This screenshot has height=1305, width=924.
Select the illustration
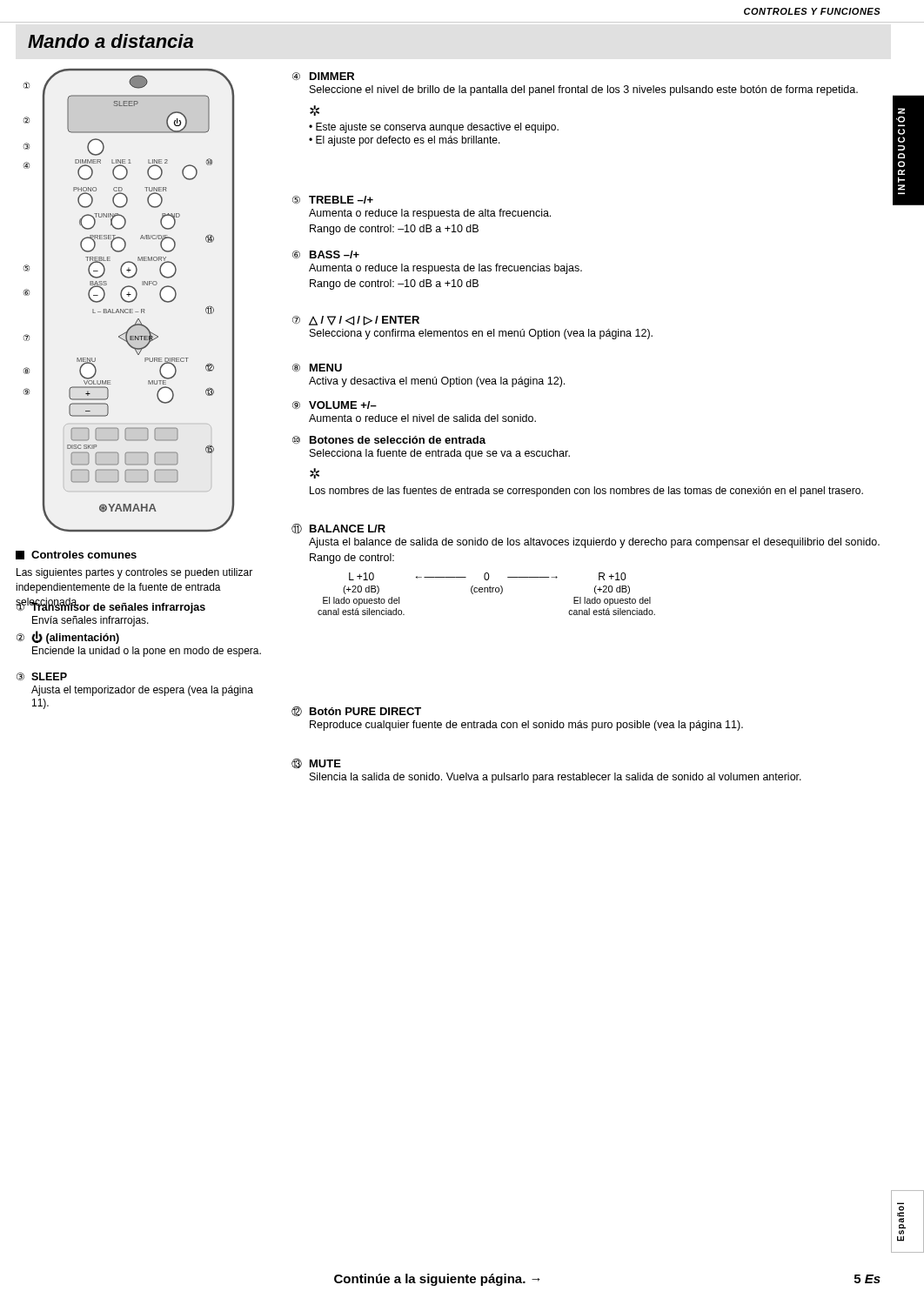coord(144,306)
